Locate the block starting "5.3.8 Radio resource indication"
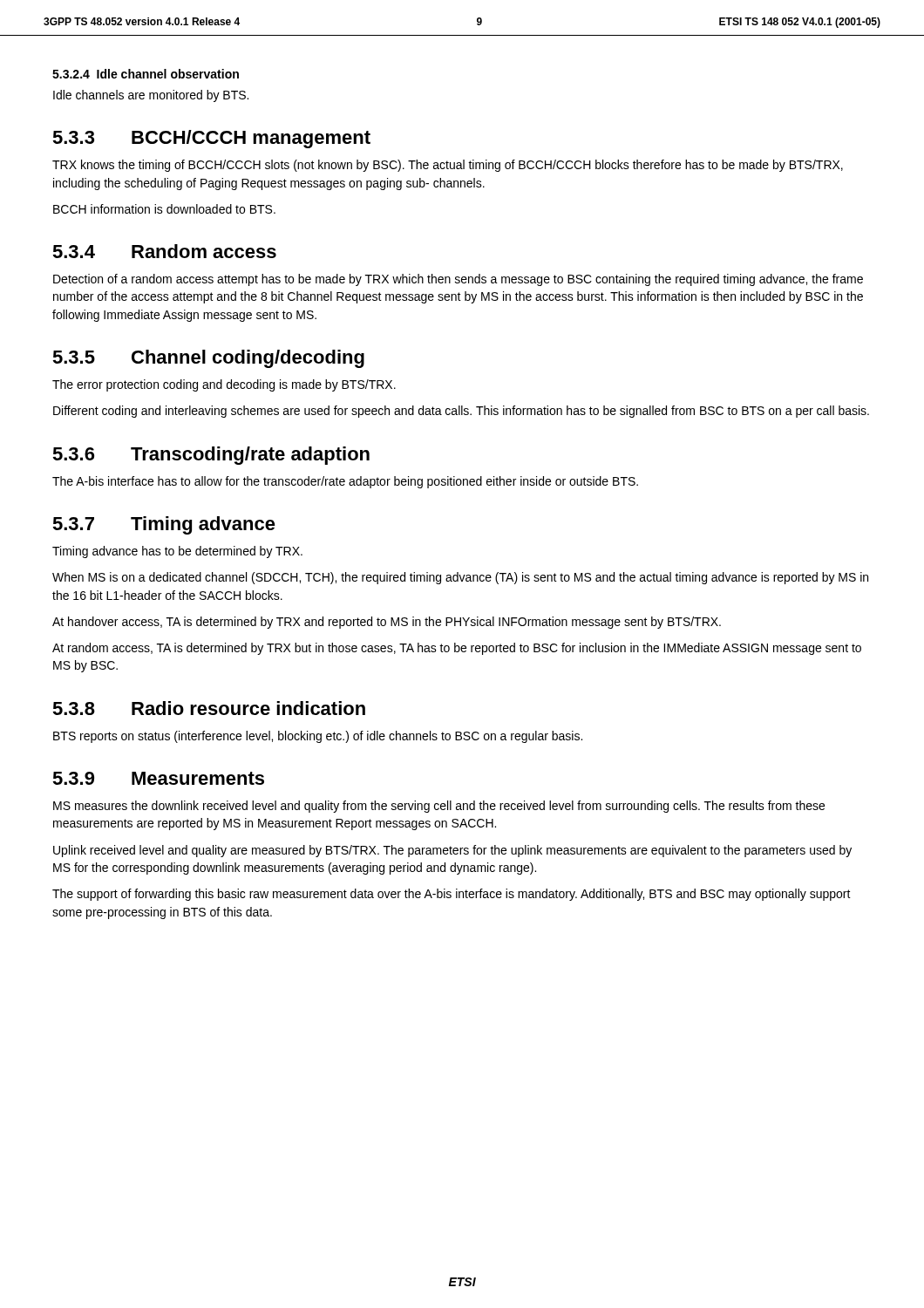The height and width of the screenshot is (1308, 924). tap(209, 709)
